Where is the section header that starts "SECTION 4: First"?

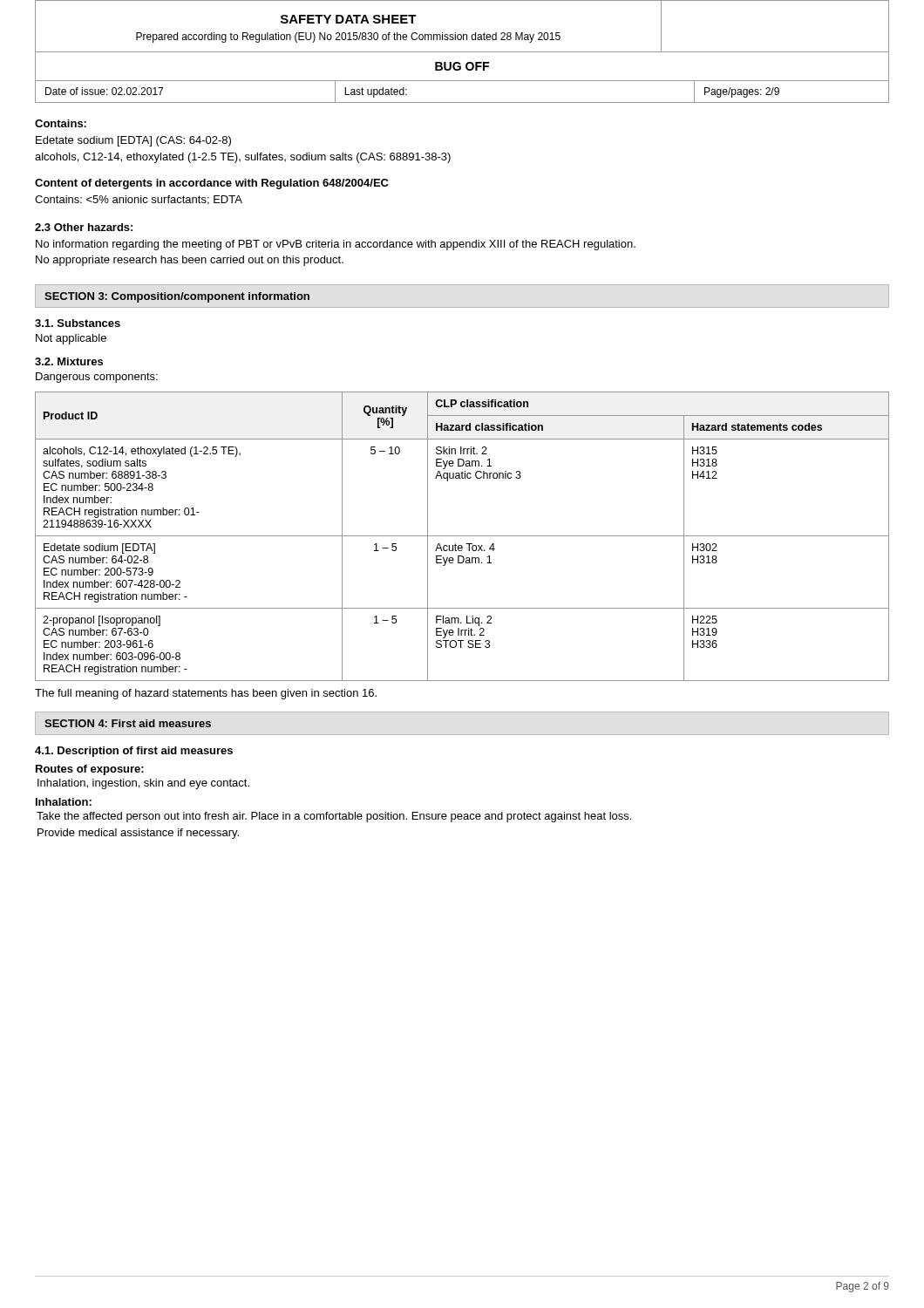(x=128, y=723)
